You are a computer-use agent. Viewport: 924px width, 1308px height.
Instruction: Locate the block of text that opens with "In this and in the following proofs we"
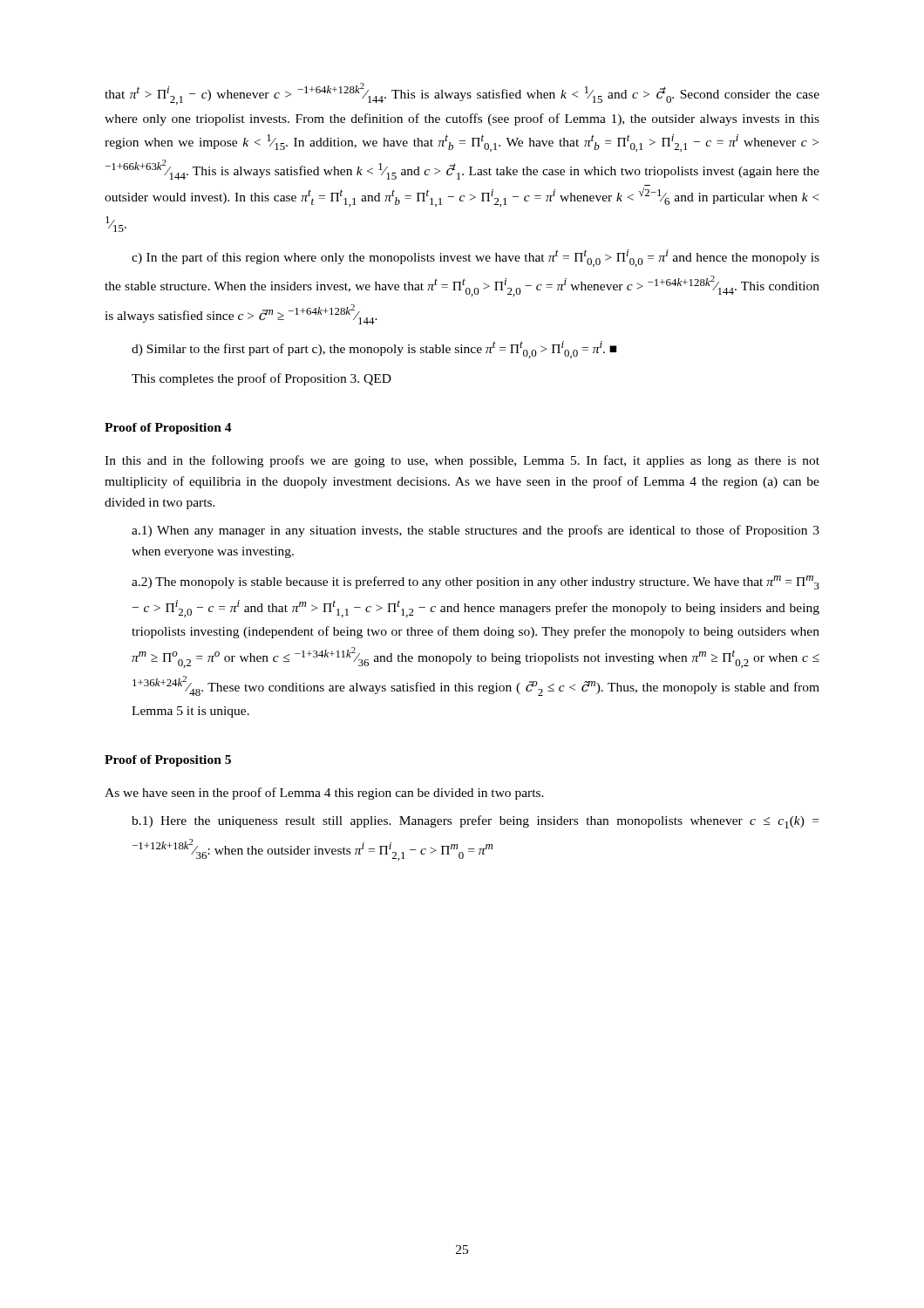(x=462, y=481)
